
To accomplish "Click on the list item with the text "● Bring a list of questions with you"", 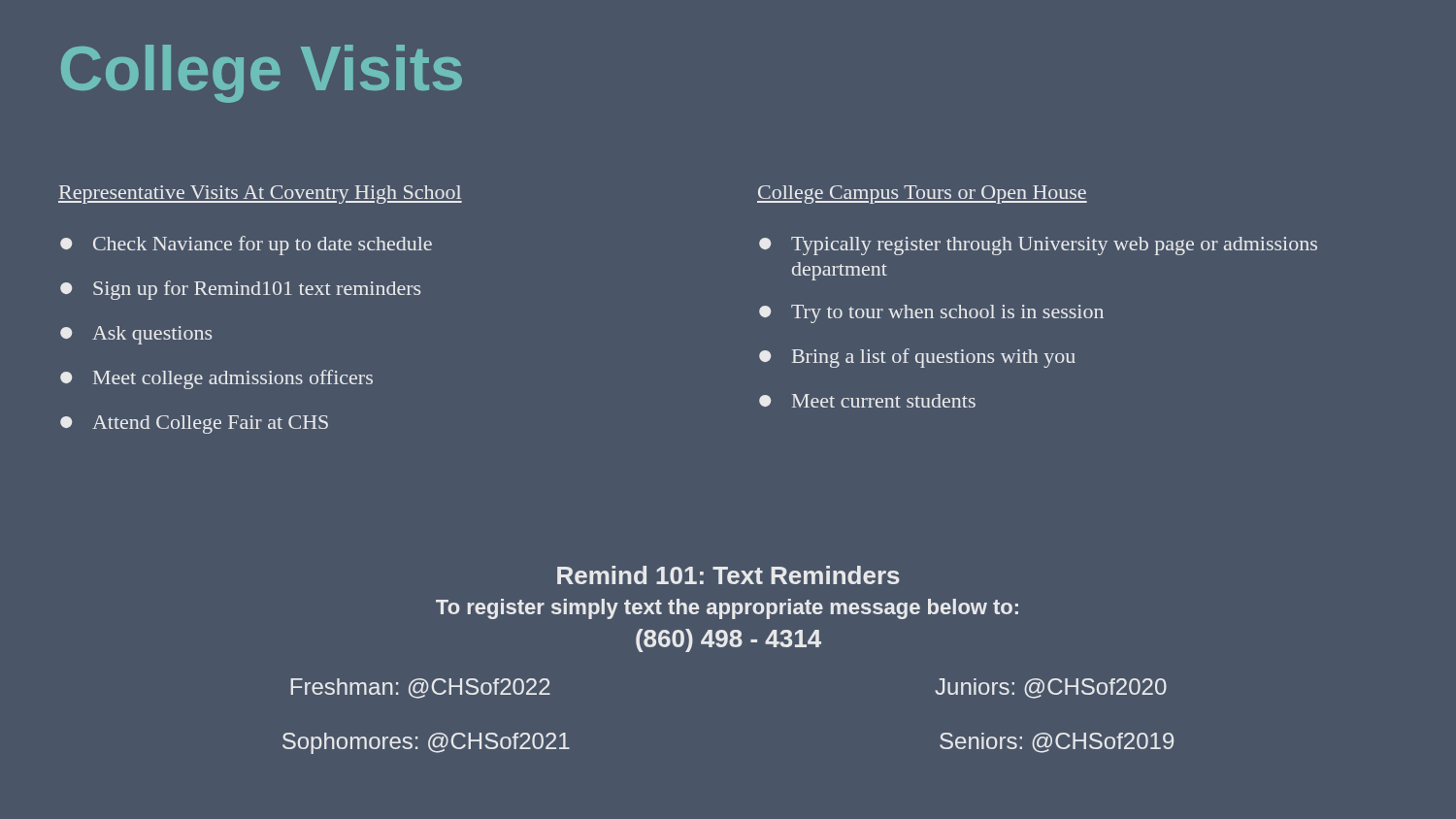I will (916, 357).
